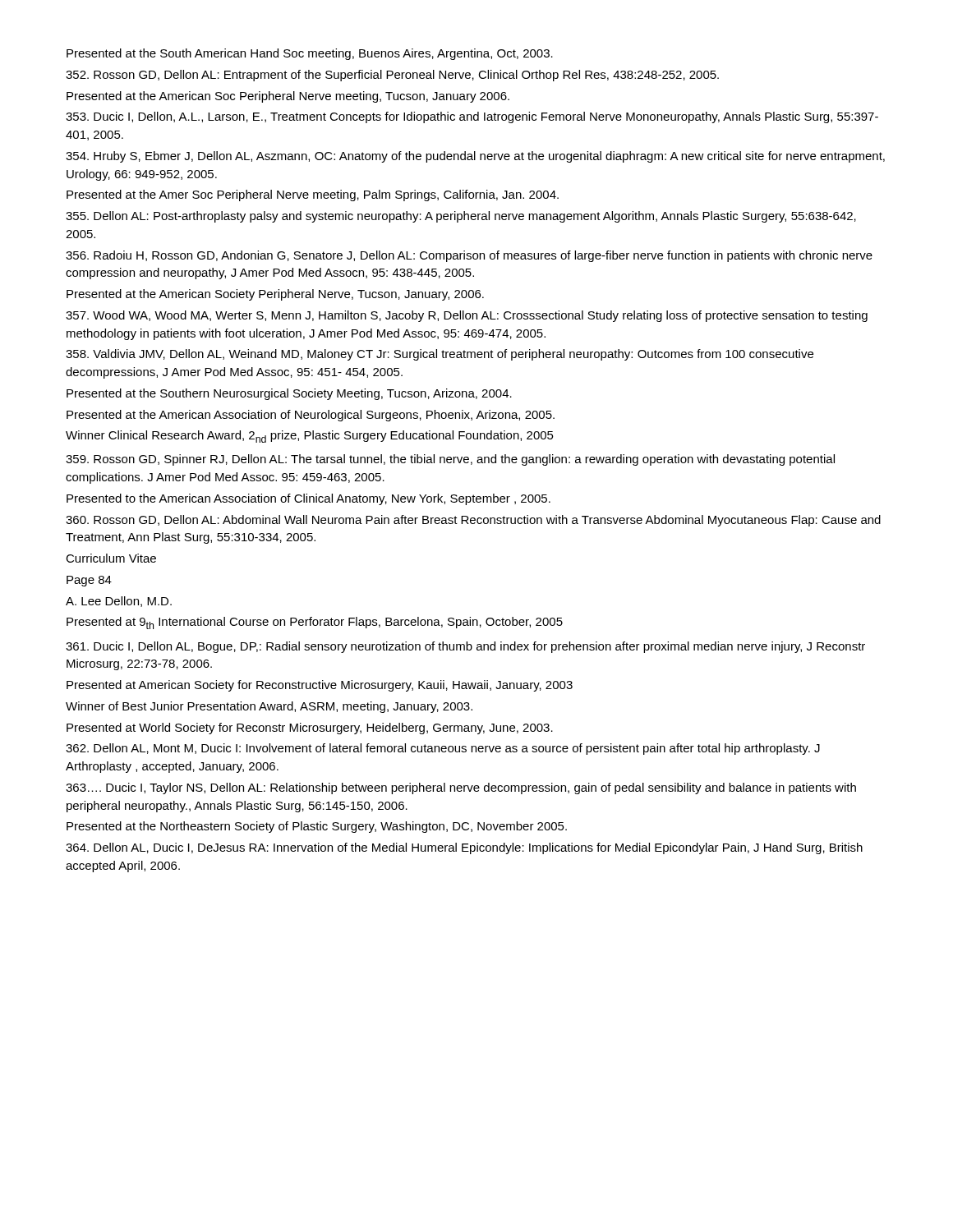Find the list item that says "352. Rosson GD, Dellon"
The image size is (953, 1232).
[x=393, y=74]
